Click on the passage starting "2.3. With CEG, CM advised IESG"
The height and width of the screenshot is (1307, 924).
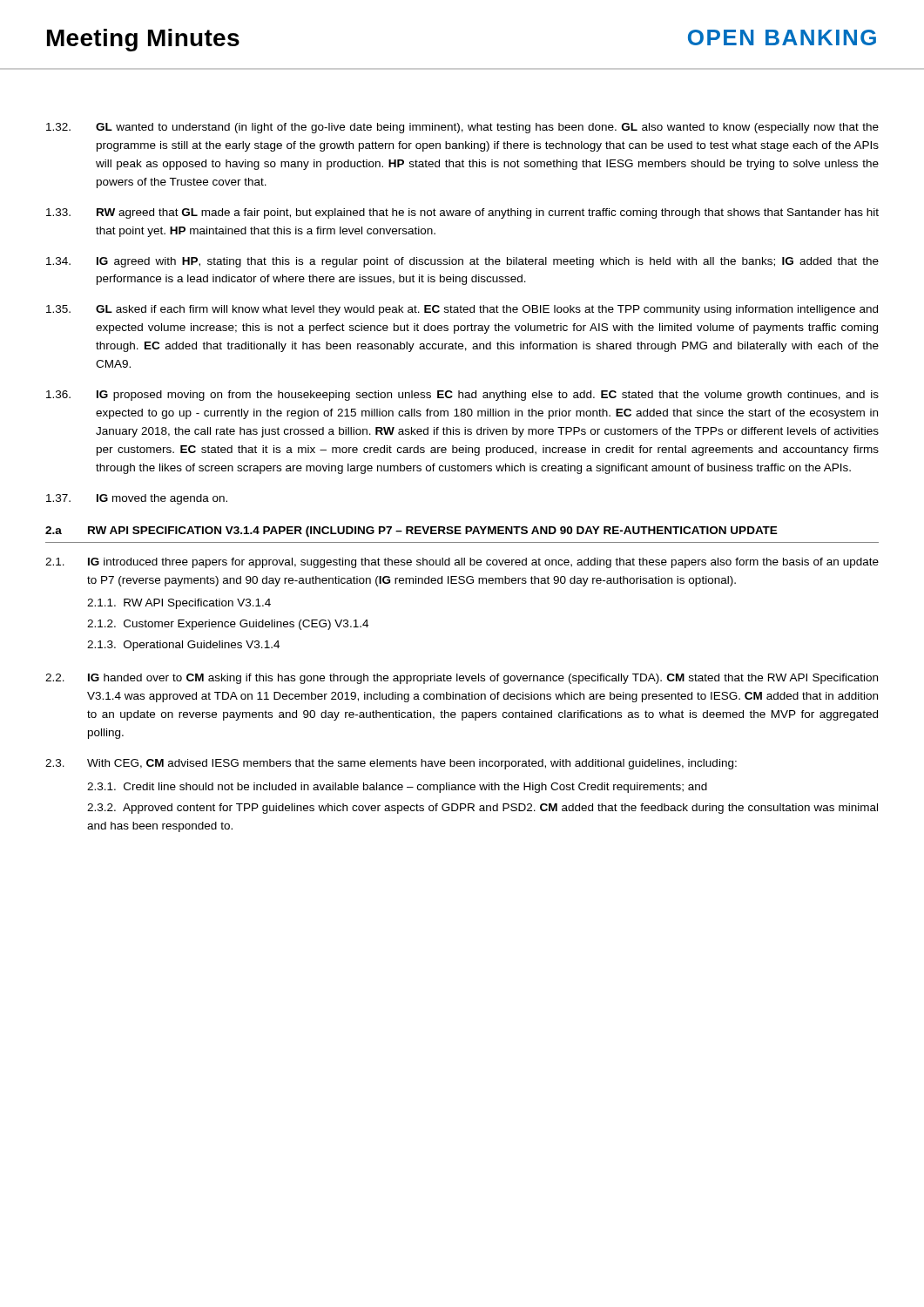[x=462, y=796]
